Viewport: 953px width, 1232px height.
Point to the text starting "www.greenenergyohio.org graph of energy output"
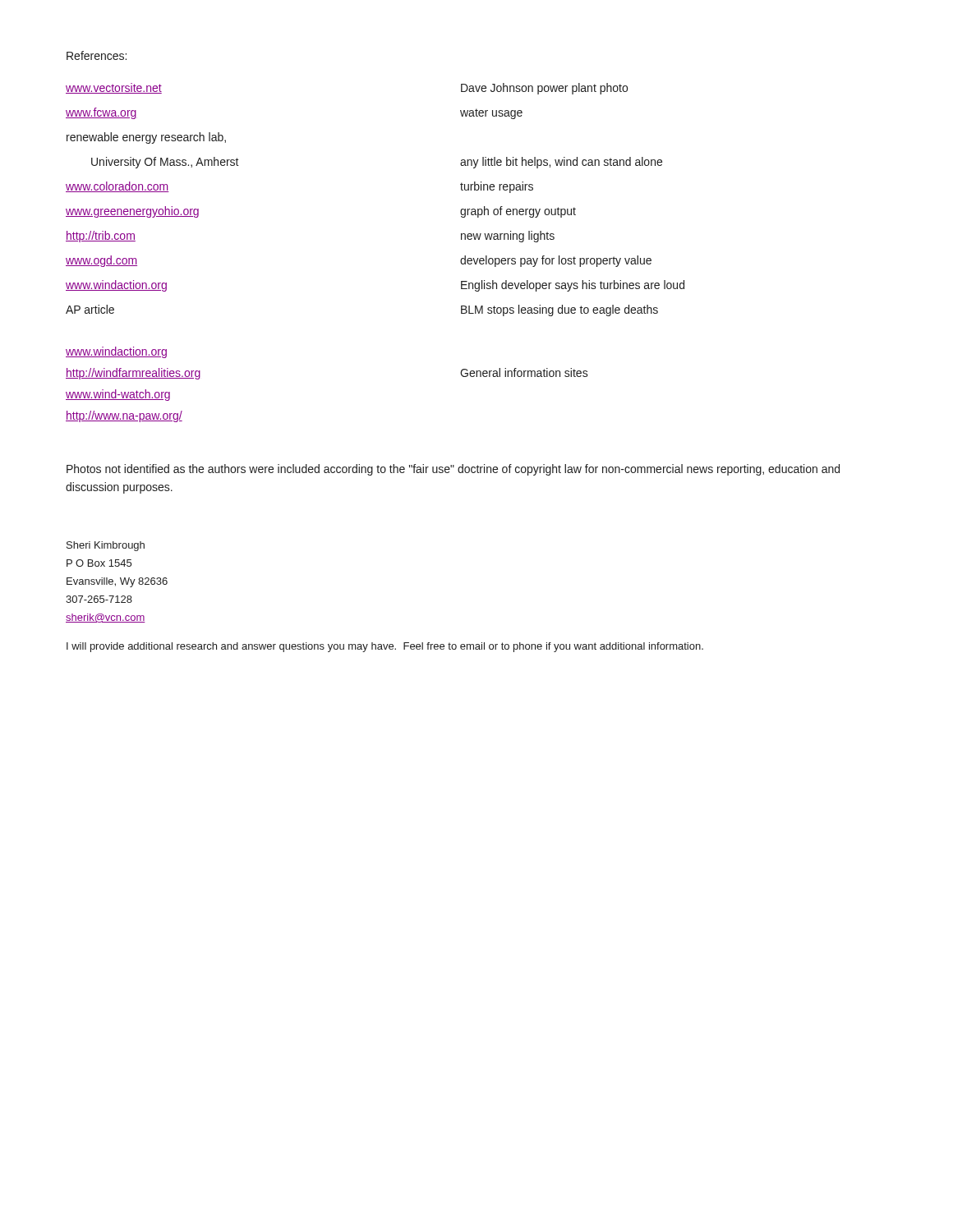coord(476,211)
